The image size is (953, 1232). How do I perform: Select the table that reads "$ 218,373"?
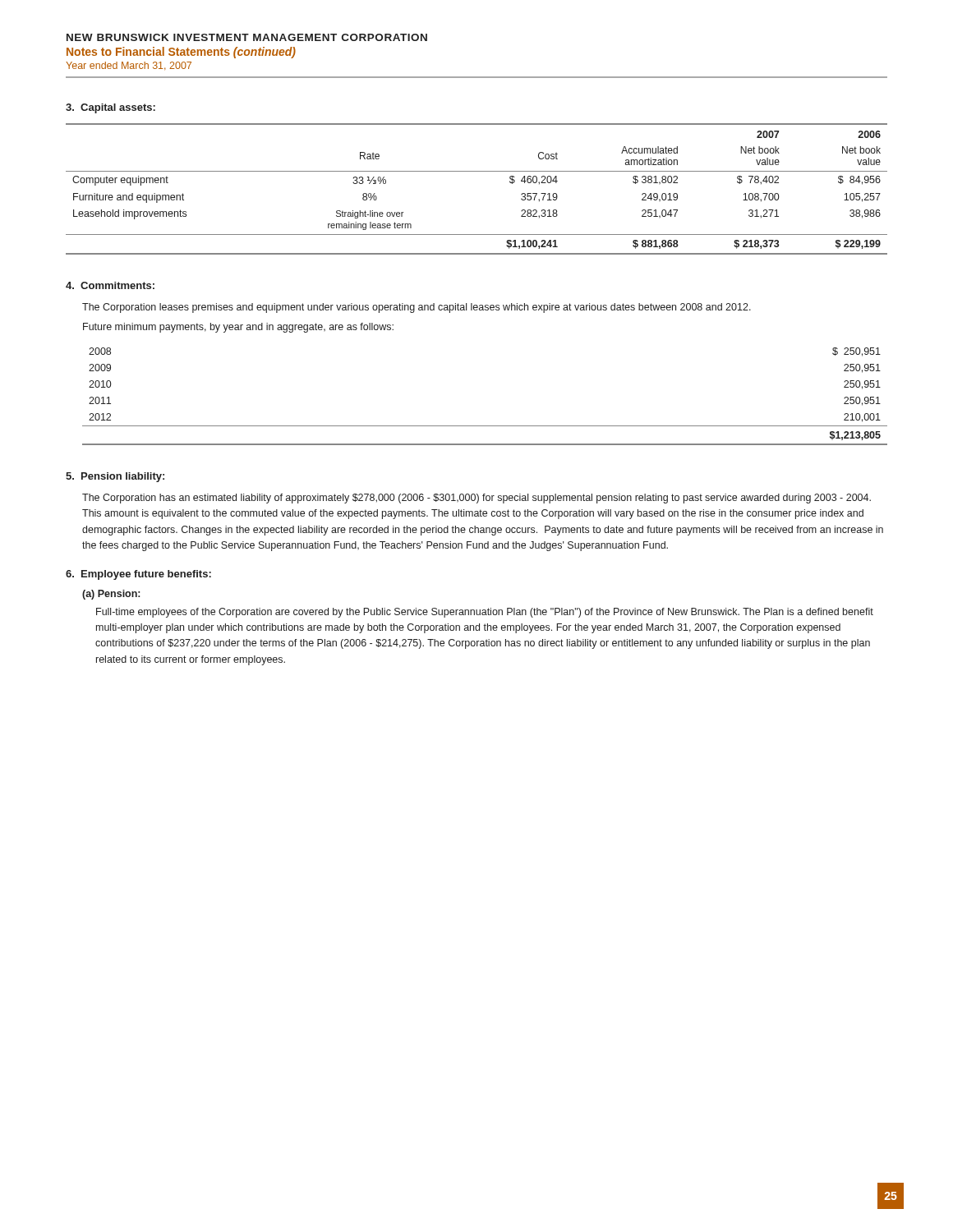(x=476, y=189)
